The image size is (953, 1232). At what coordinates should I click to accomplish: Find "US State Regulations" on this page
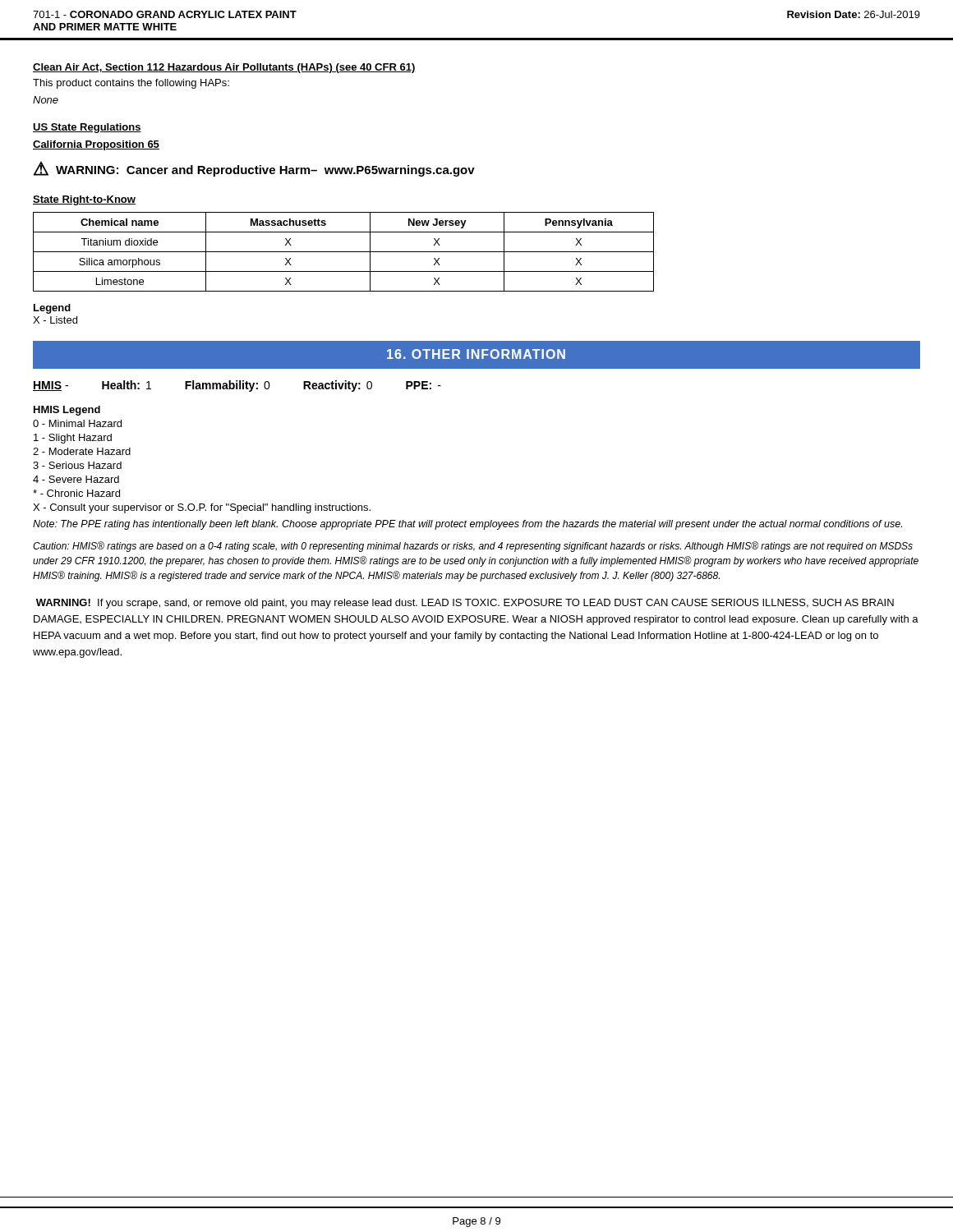(x=87, y=127)
